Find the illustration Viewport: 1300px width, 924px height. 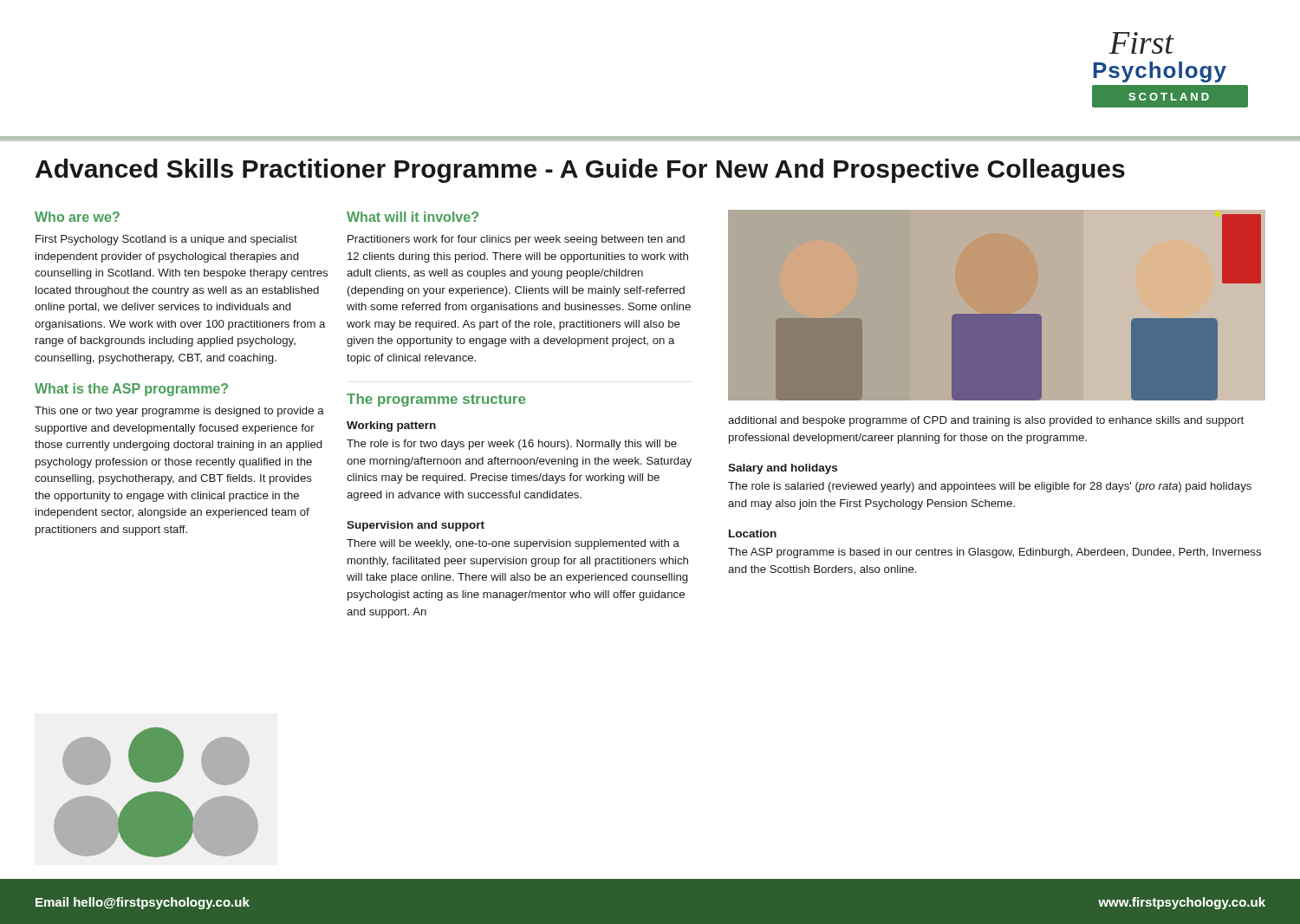[x=156, y=789]
